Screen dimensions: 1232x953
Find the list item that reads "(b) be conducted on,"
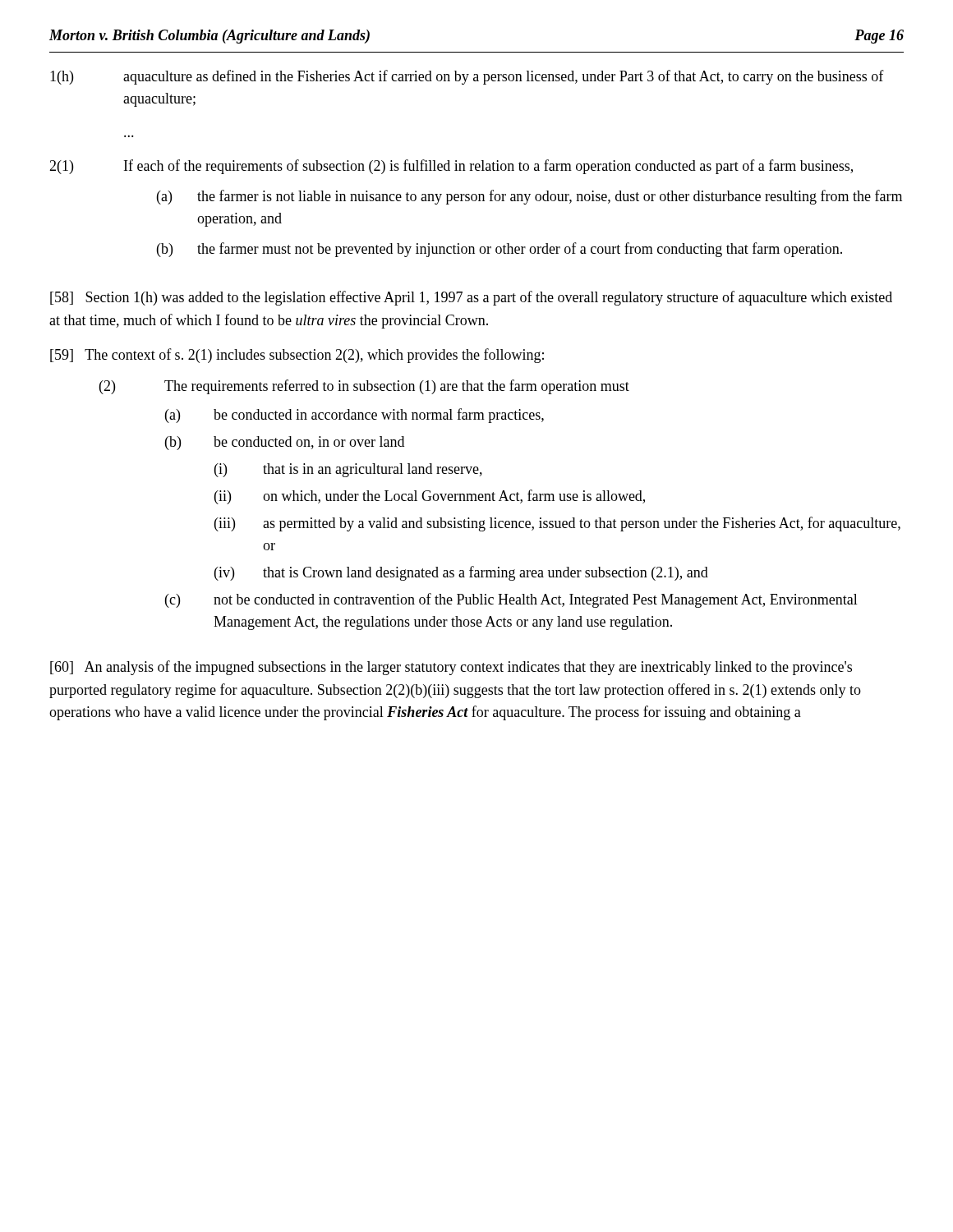click(285, 443)
